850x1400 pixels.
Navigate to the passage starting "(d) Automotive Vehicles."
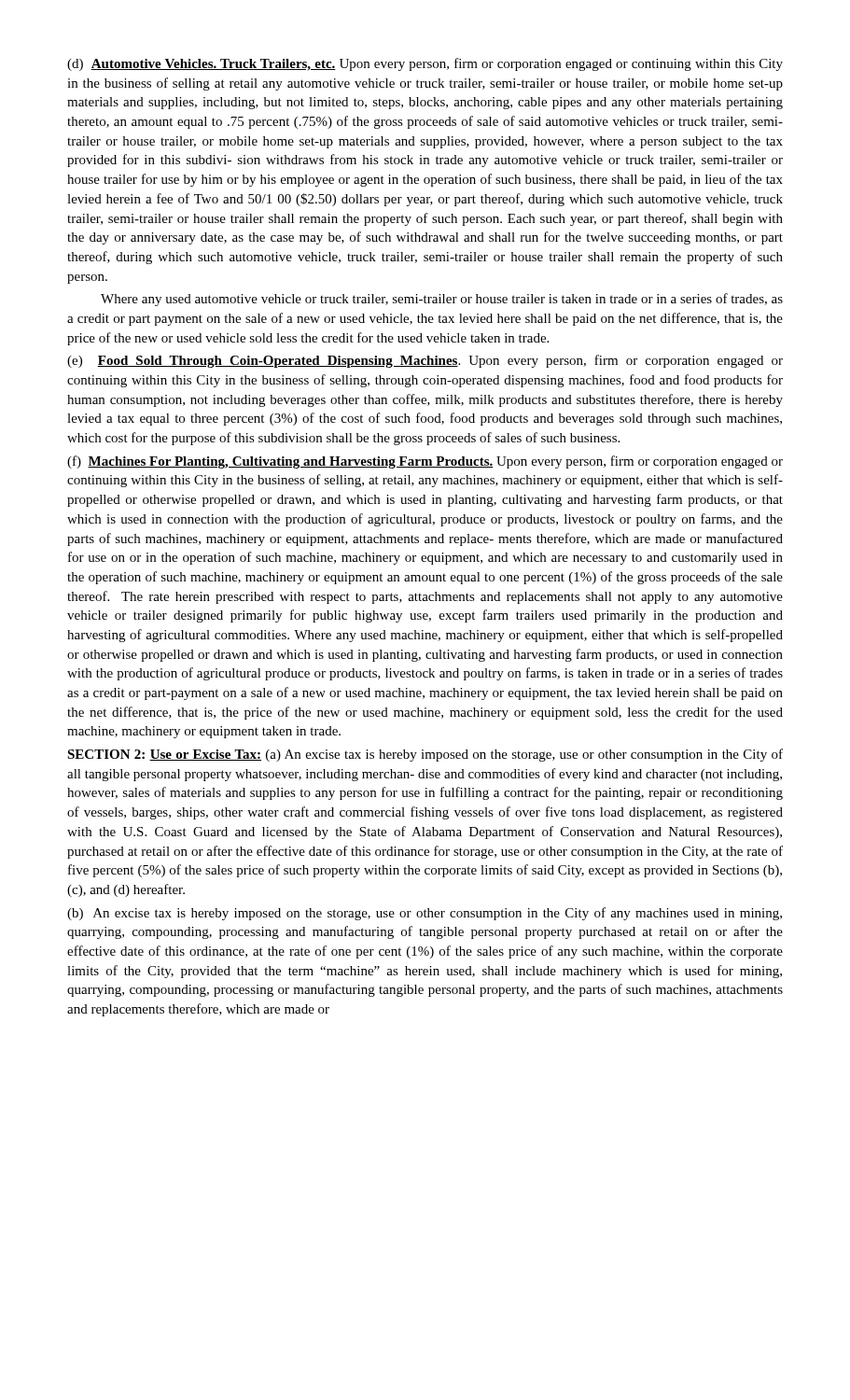point(425,170)
